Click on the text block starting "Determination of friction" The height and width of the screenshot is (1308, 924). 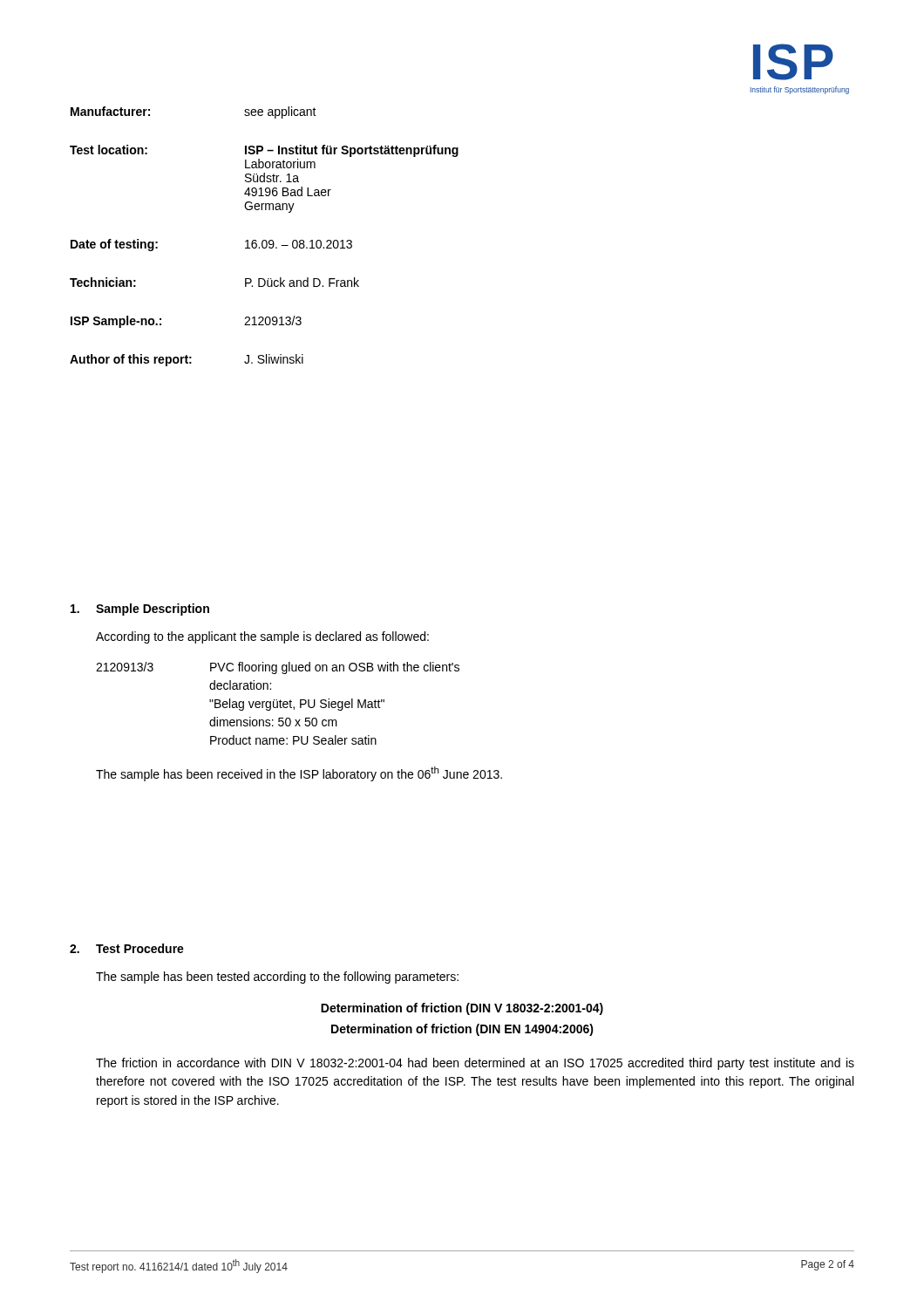462,1018
